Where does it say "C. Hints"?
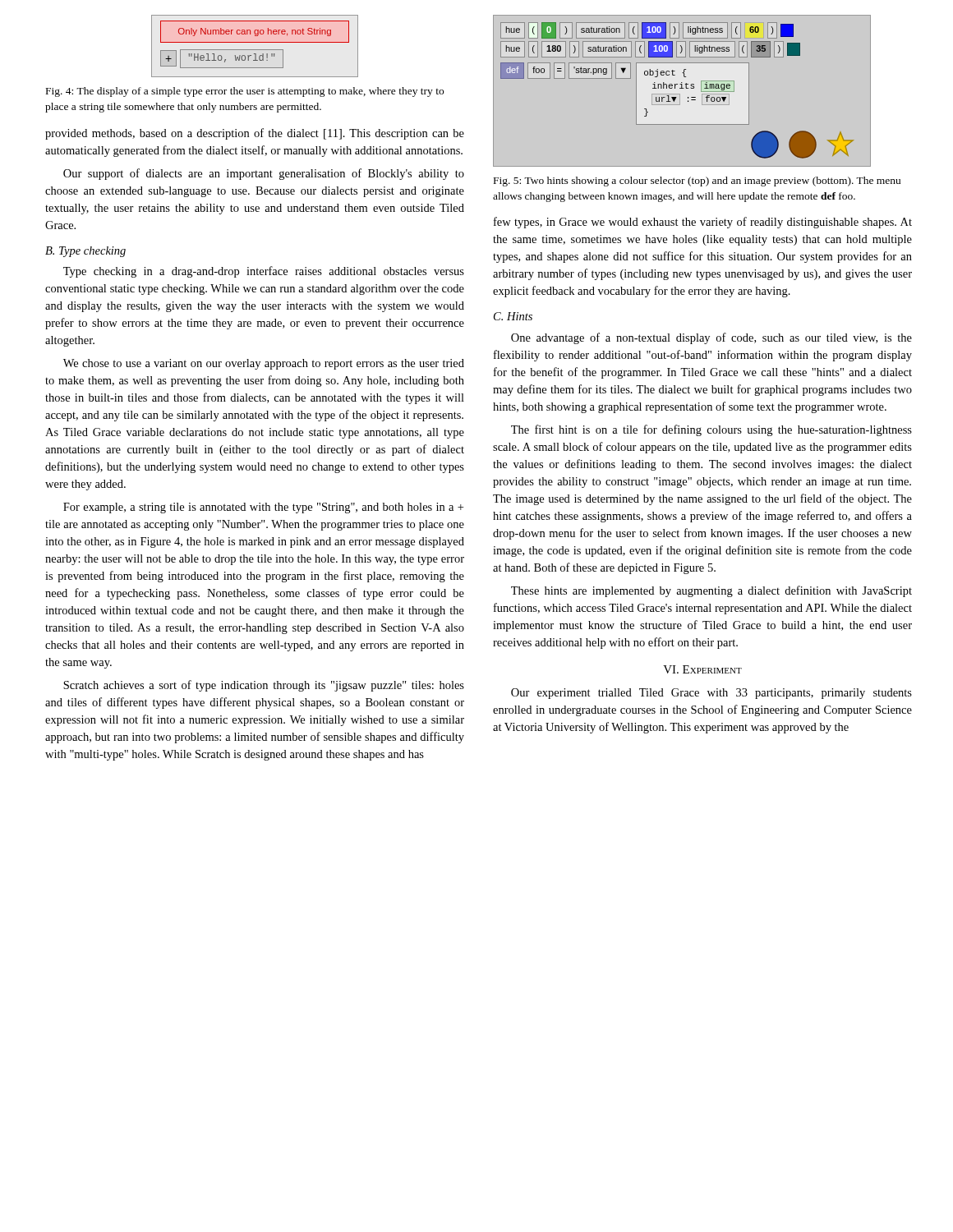 (x=513, y=317)
